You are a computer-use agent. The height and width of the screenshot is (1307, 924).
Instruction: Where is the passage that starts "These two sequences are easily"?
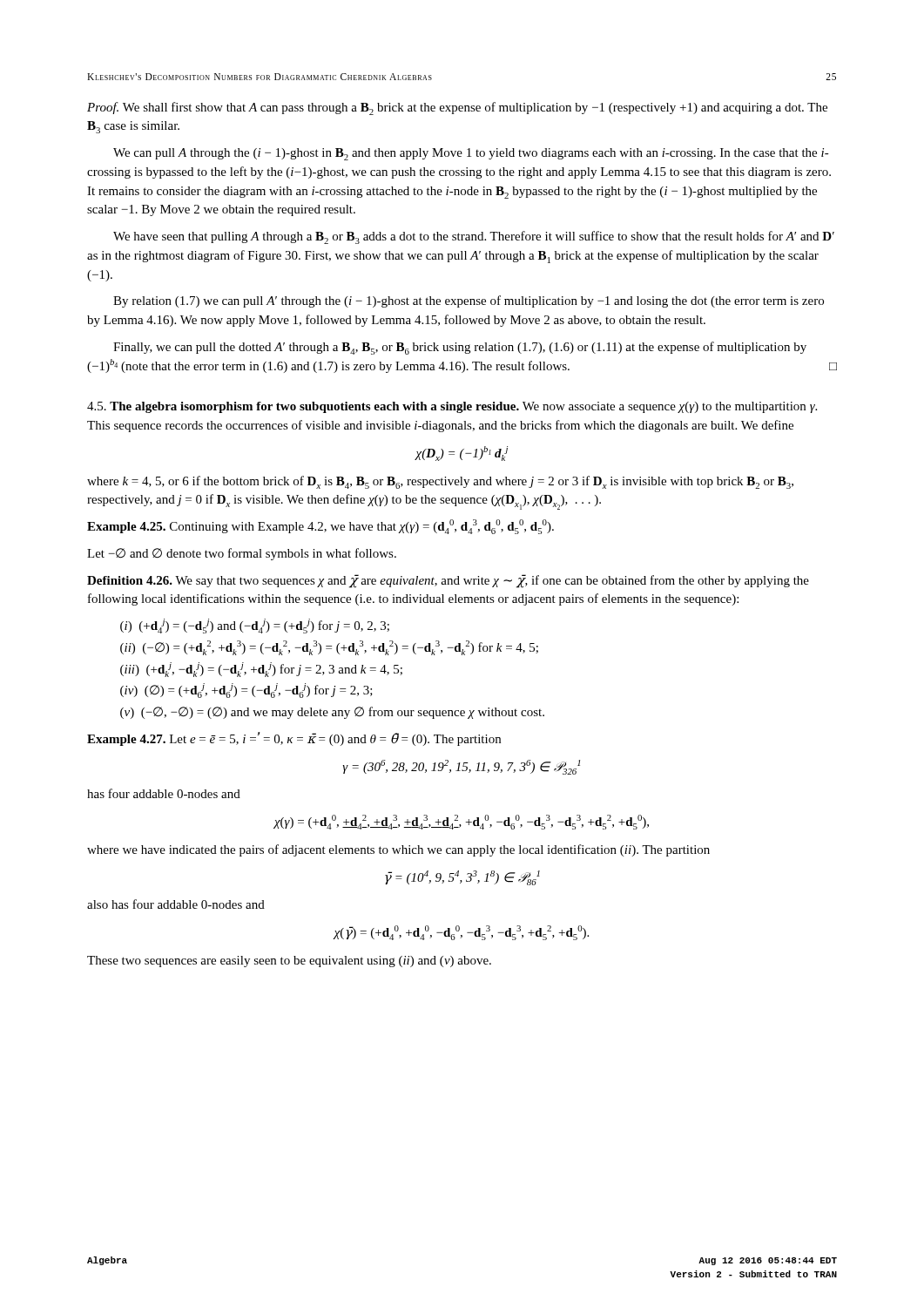click(x=290, y=960)
